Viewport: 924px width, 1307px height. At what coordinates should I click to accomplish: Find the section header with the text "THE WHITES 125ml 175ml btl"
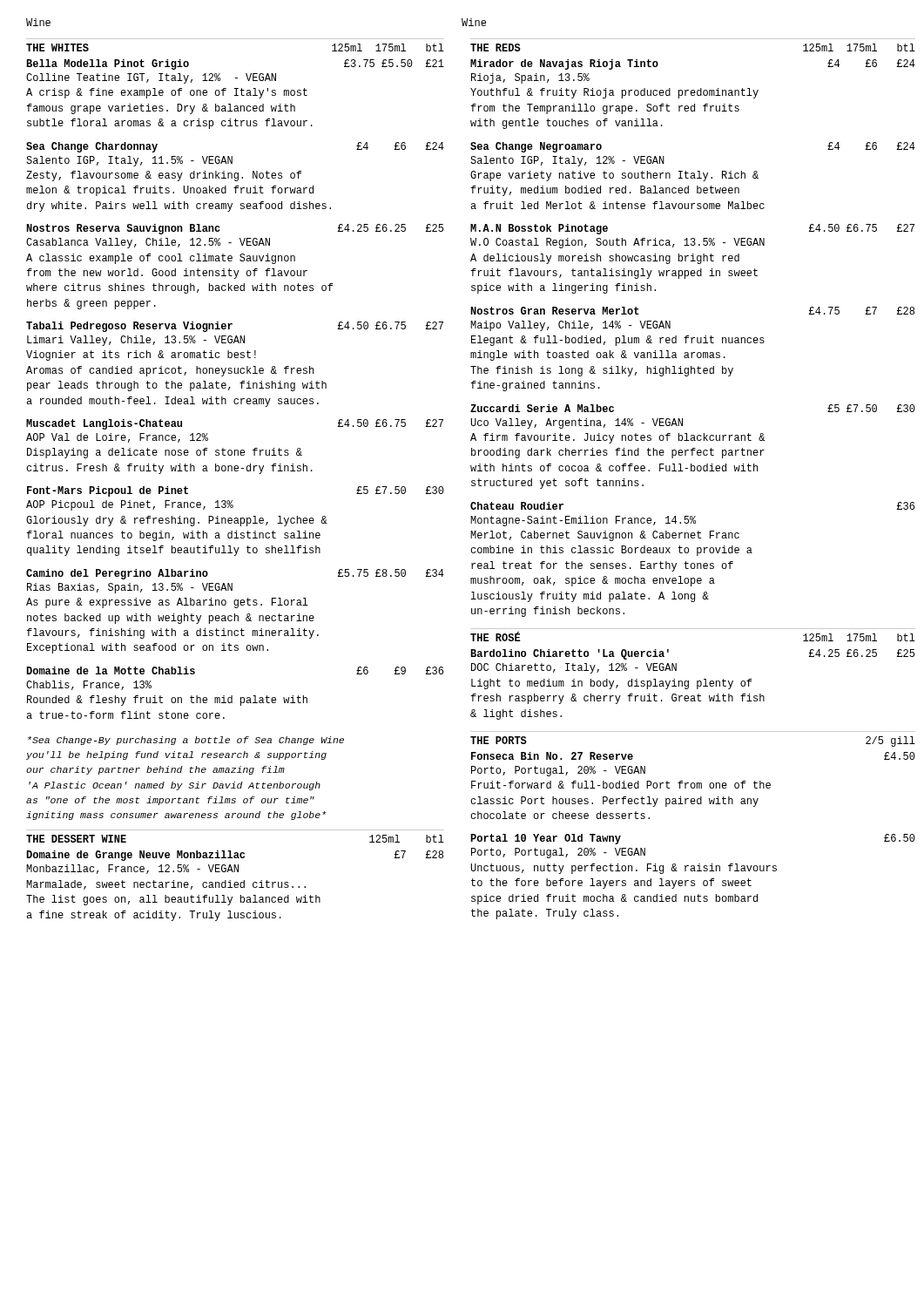(235, 49)
